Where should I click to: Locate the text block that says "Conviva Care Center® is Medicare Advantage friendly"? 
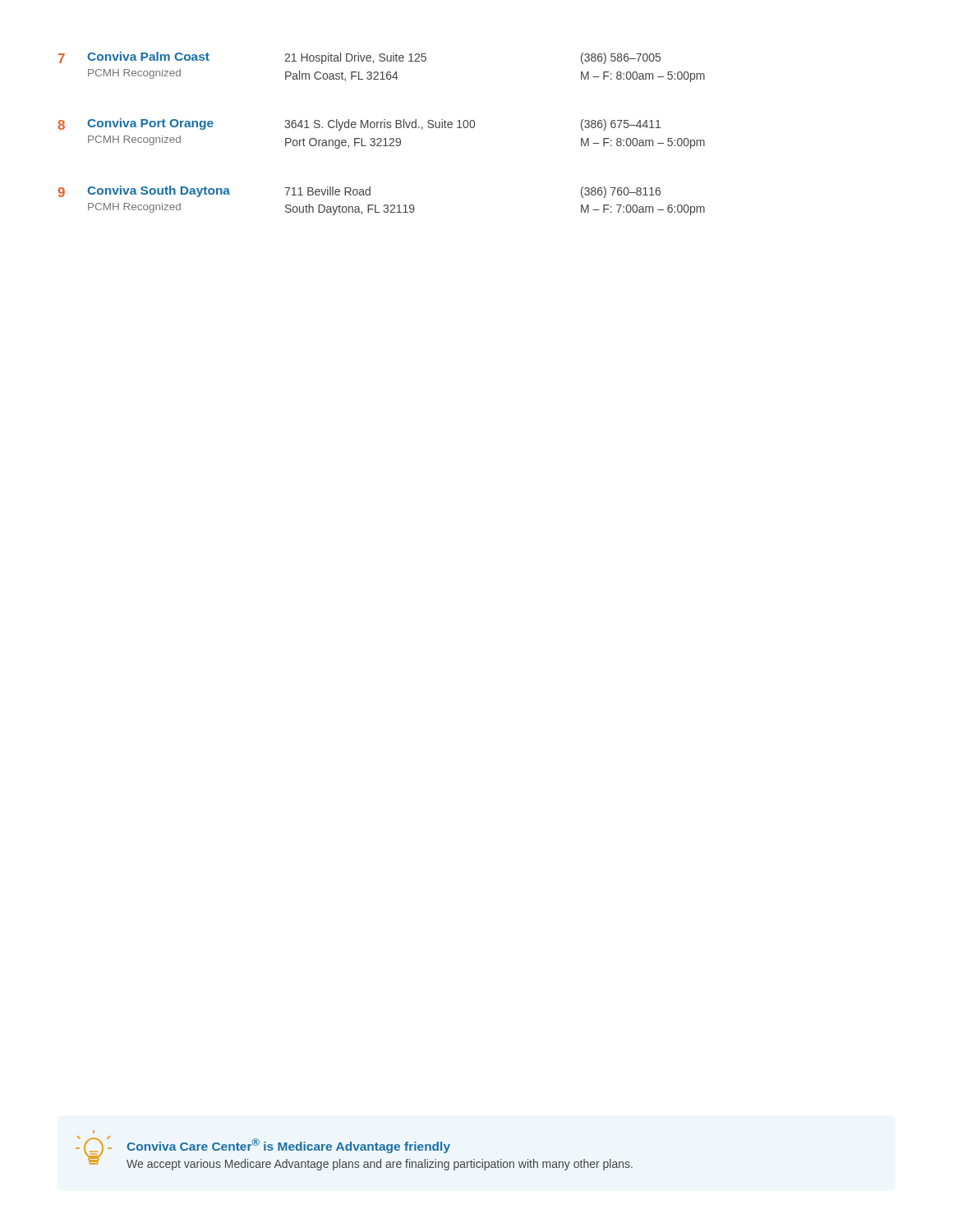pos(354,1153)
